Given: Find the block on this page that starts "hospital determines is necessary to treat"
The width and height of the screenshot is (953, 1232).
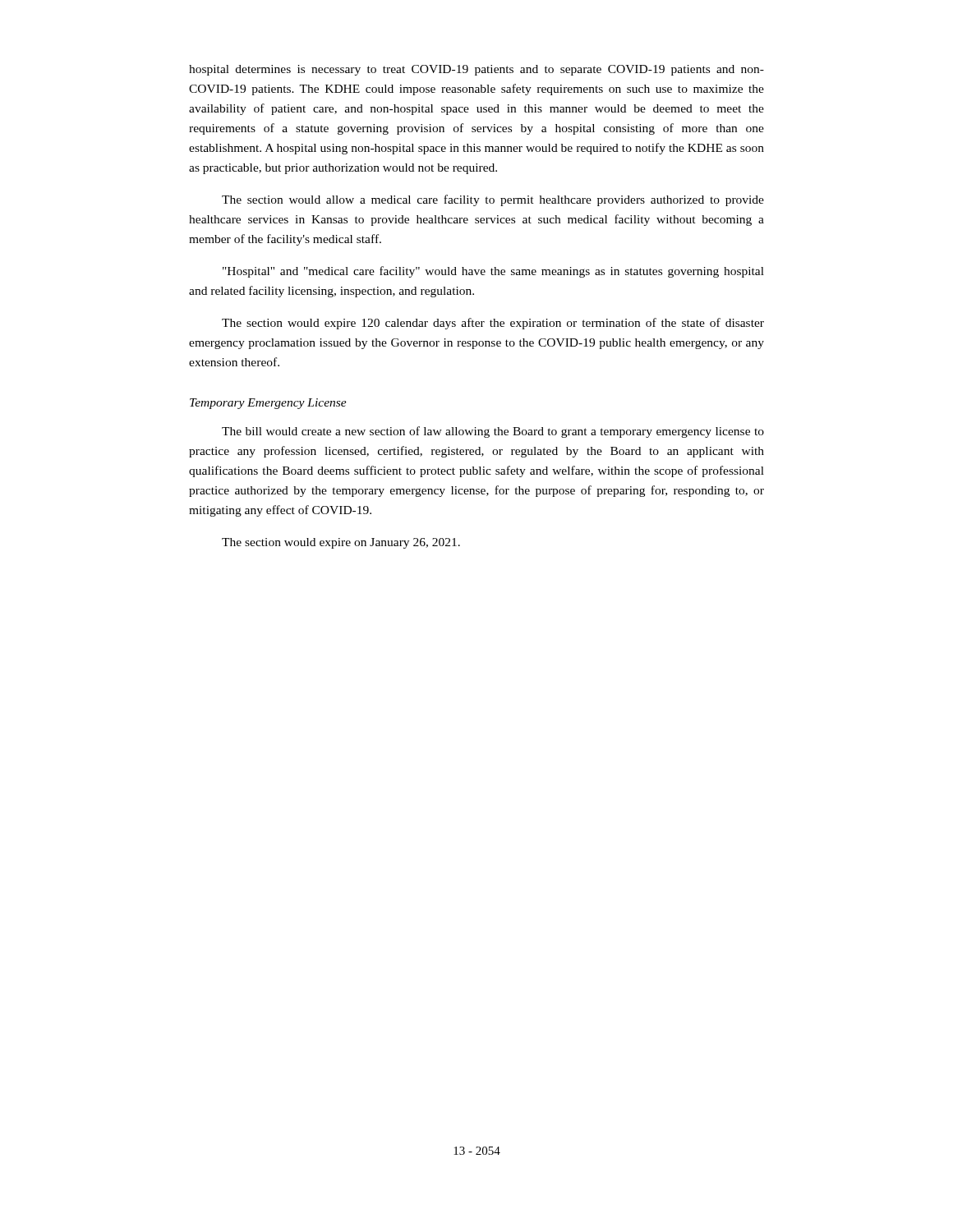Looking at the screenshot, I should pyautogui.click(x=476, y=118).
